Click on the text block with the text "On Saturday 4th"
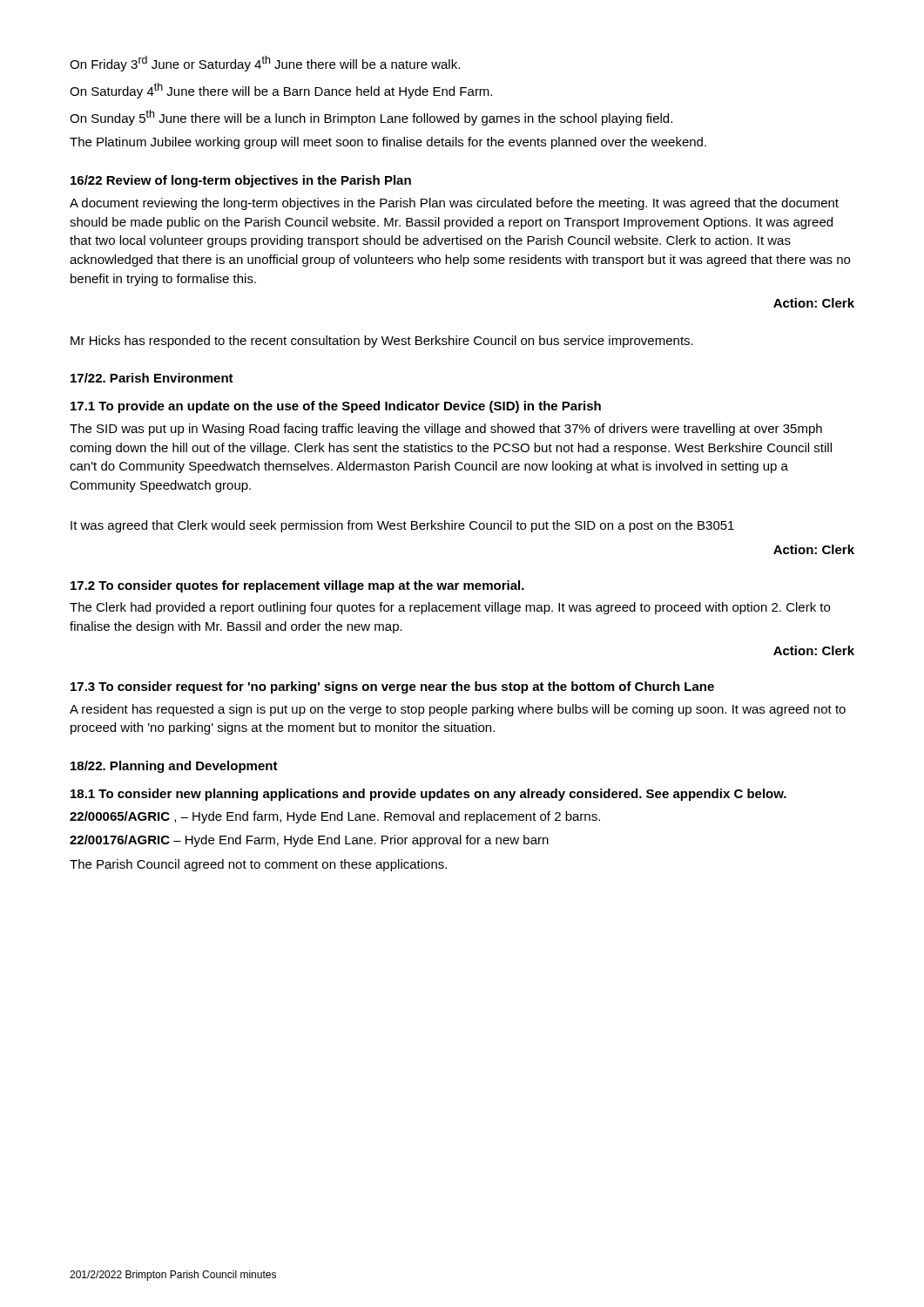The width and height of the screenshot is (924, 1307). [x=282, y=90]
